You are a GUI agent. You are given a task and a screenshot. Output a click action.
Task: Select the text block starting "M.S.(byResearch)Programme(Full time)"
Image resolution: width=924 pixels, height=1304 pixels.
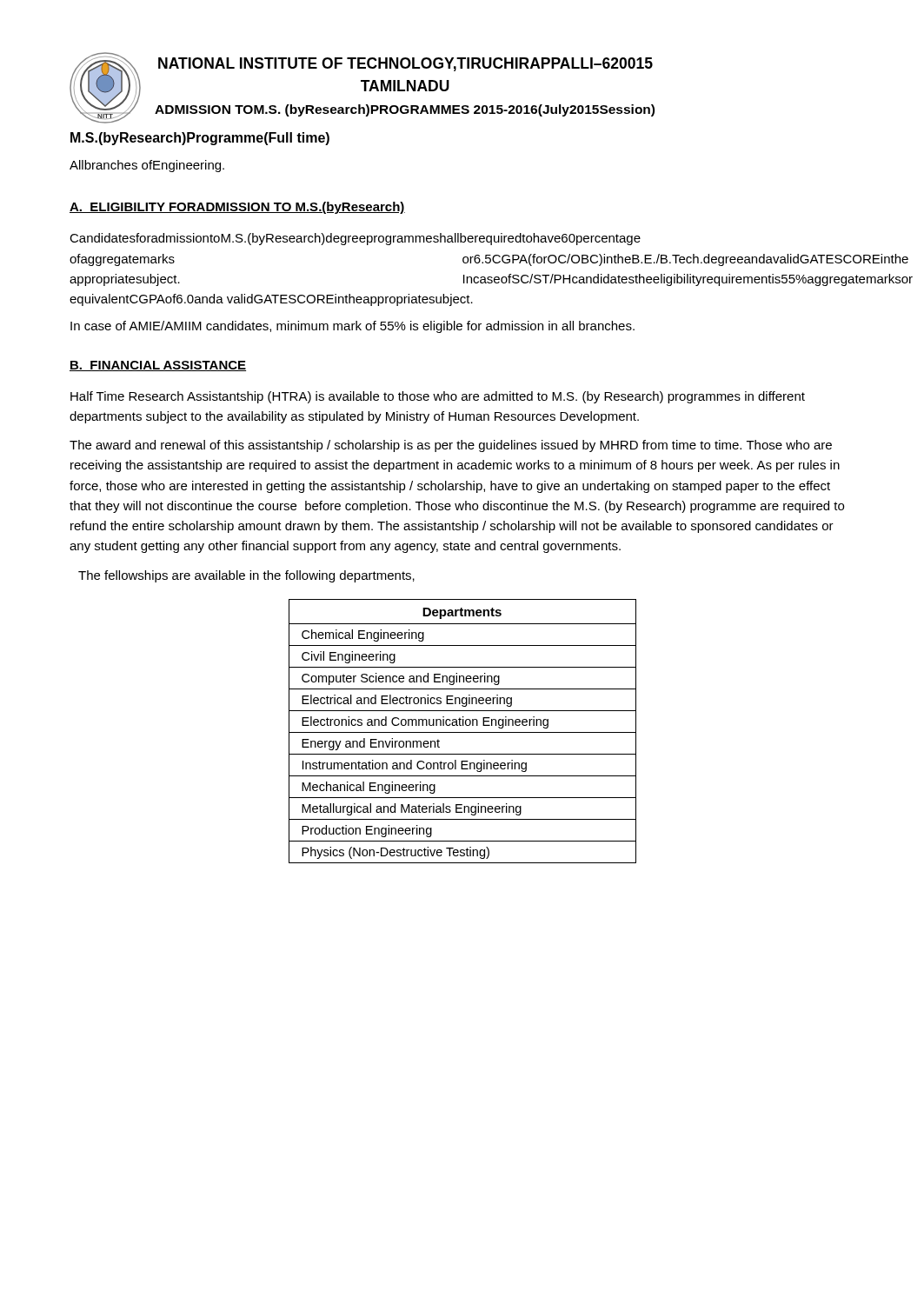pyautogui.click(x=200, y=138)
